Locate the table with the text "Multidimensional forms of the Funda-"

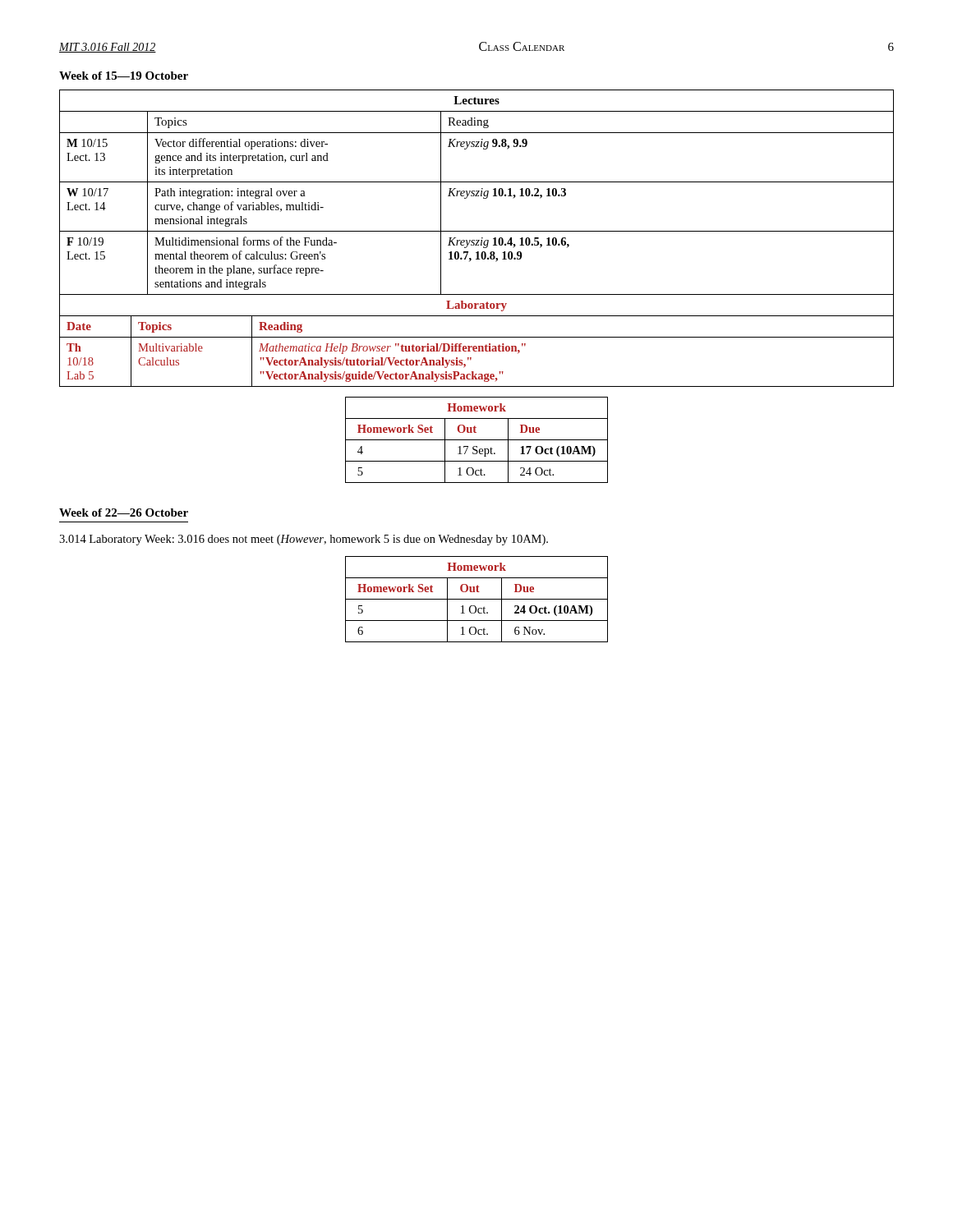(476, 192)
